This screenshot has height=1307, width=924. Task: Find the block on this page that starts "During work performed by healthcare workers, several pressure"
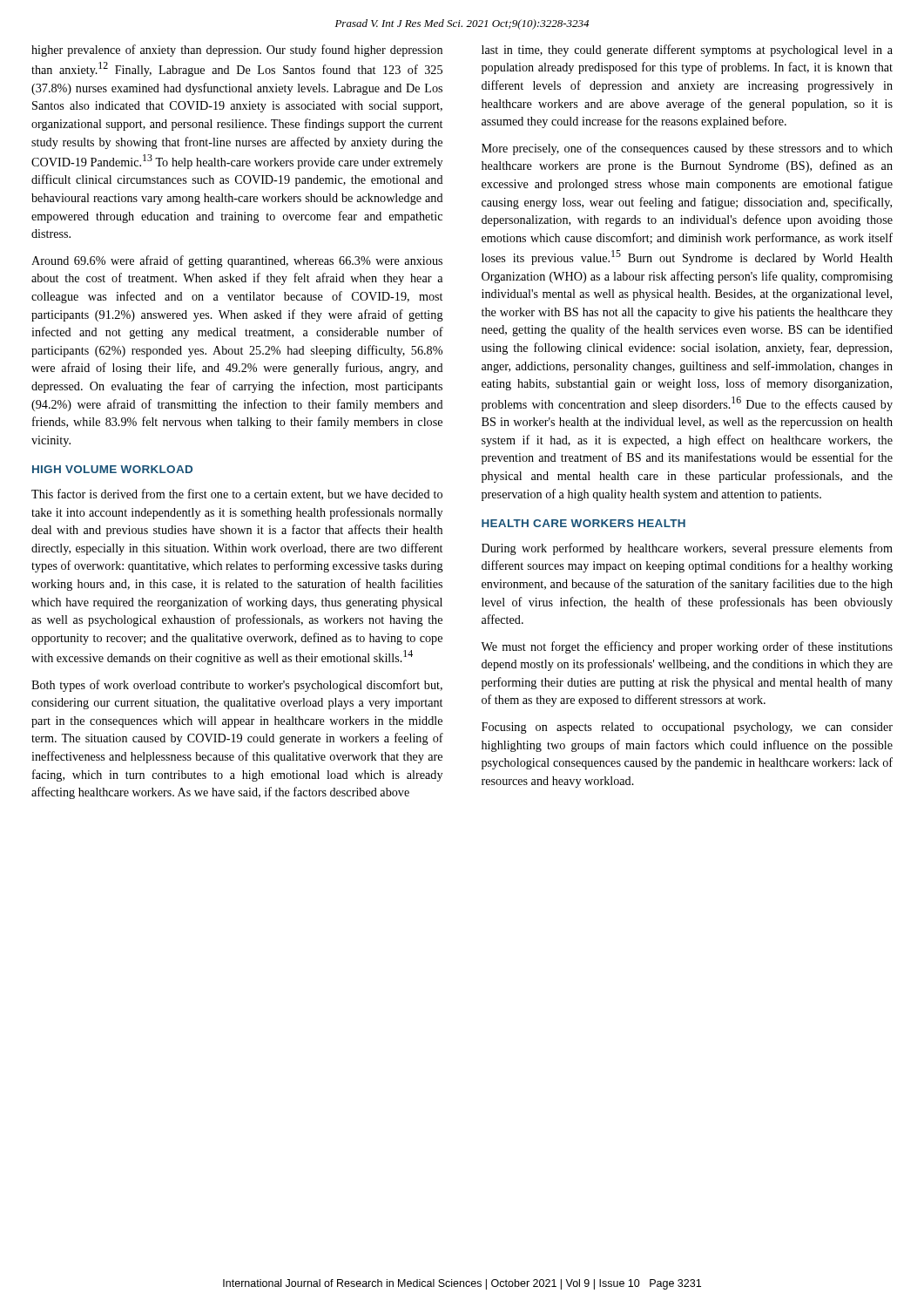coord(687,584)
